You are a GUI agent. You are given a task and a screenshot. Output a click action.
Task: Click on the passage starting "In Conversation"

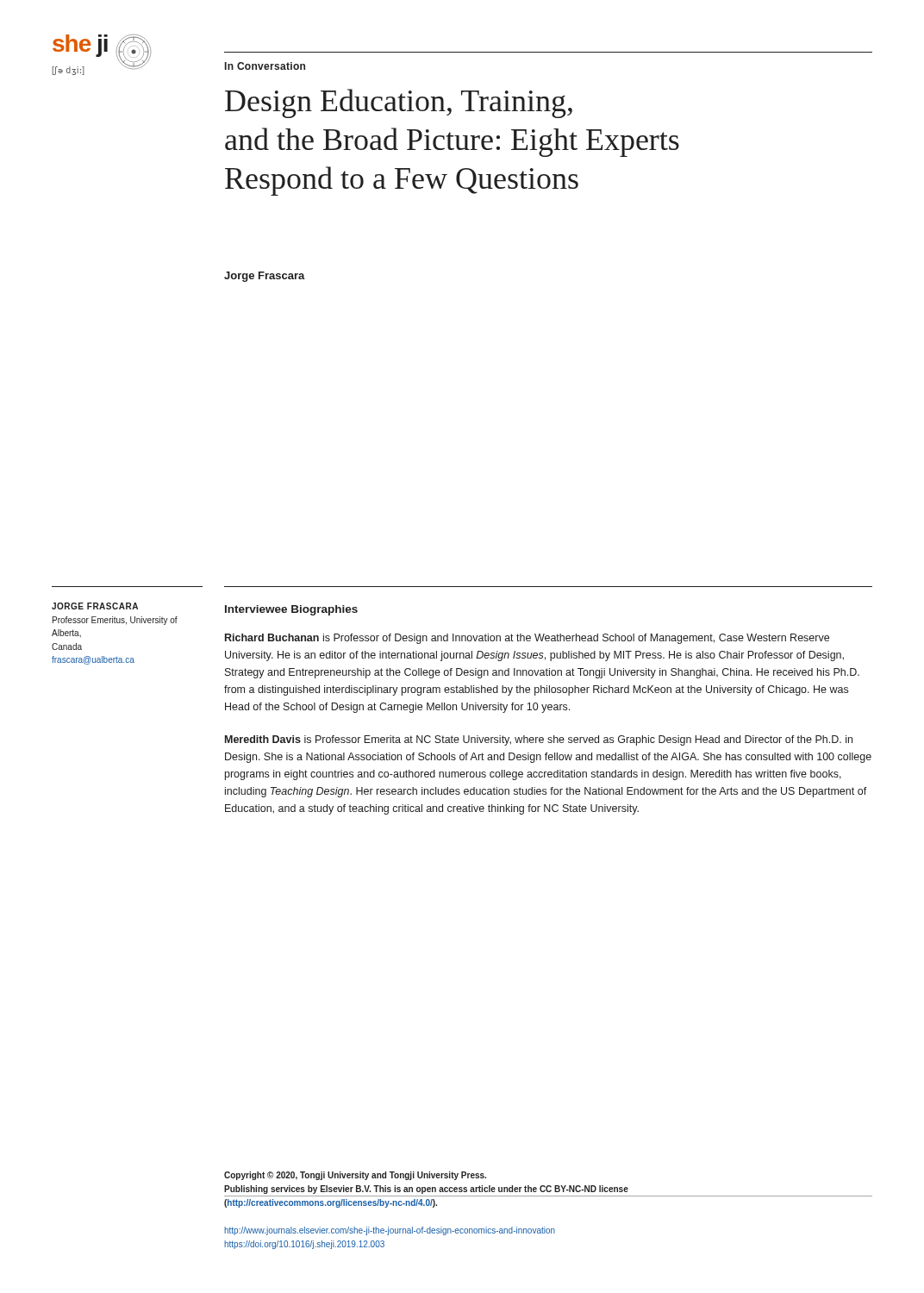click(265, 66)
